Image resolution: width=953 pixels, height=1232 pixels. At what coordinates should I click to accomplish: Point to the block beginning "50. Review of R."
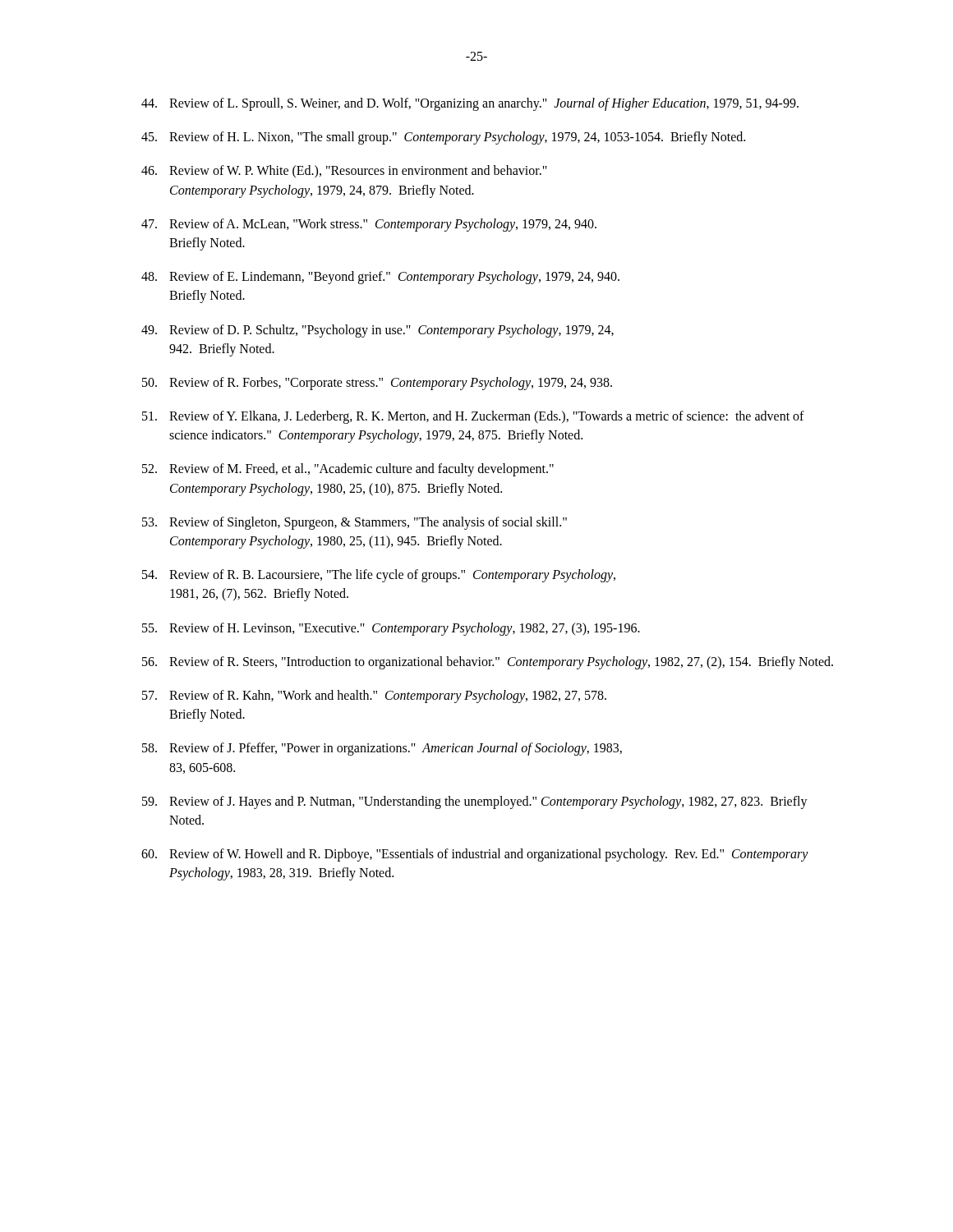click(476, 382)
